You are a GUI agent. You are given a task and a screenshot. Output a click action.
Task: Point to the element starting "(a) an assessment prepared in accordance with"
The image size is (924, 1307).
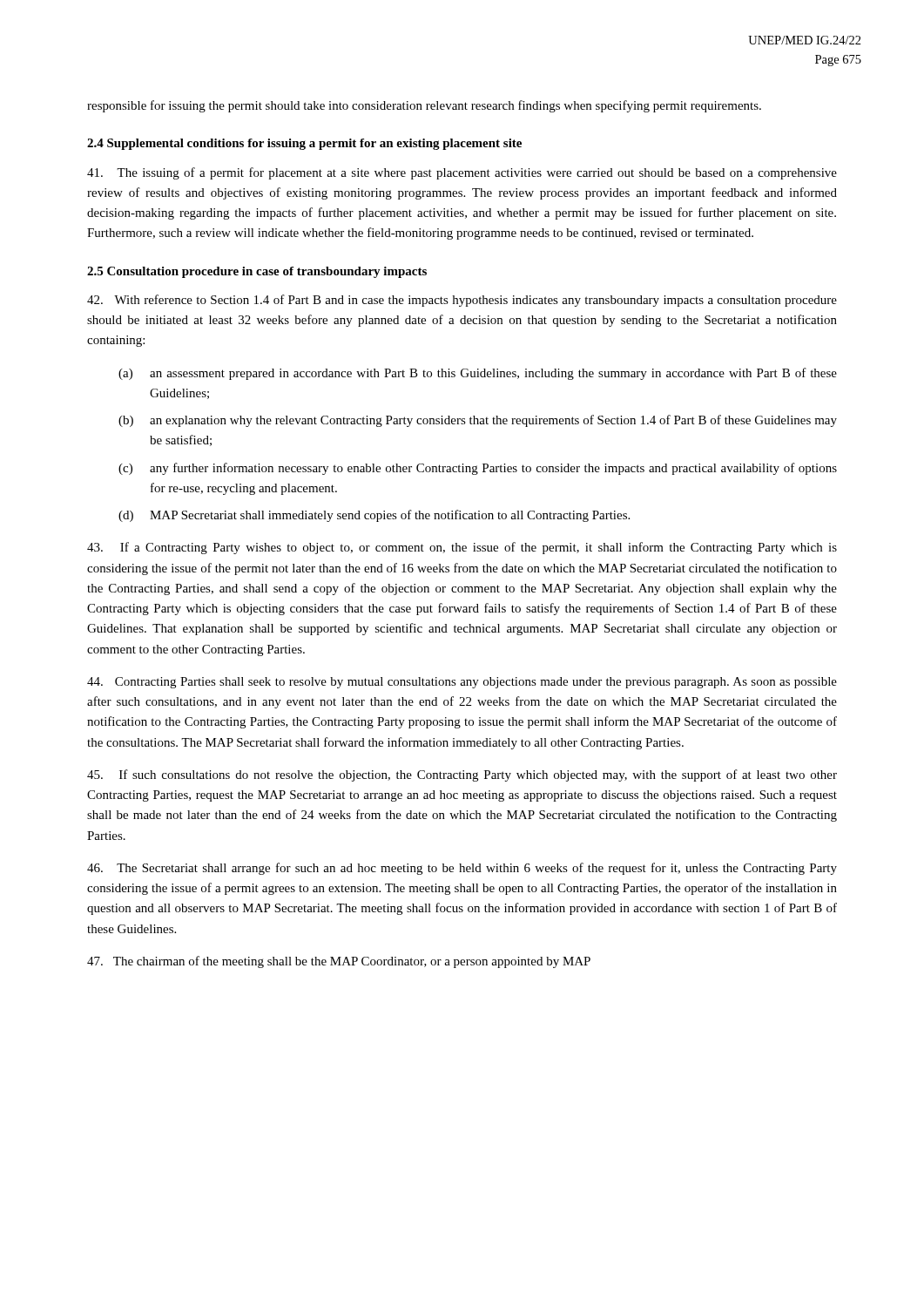pyautogui.click(x=462, y=383)
